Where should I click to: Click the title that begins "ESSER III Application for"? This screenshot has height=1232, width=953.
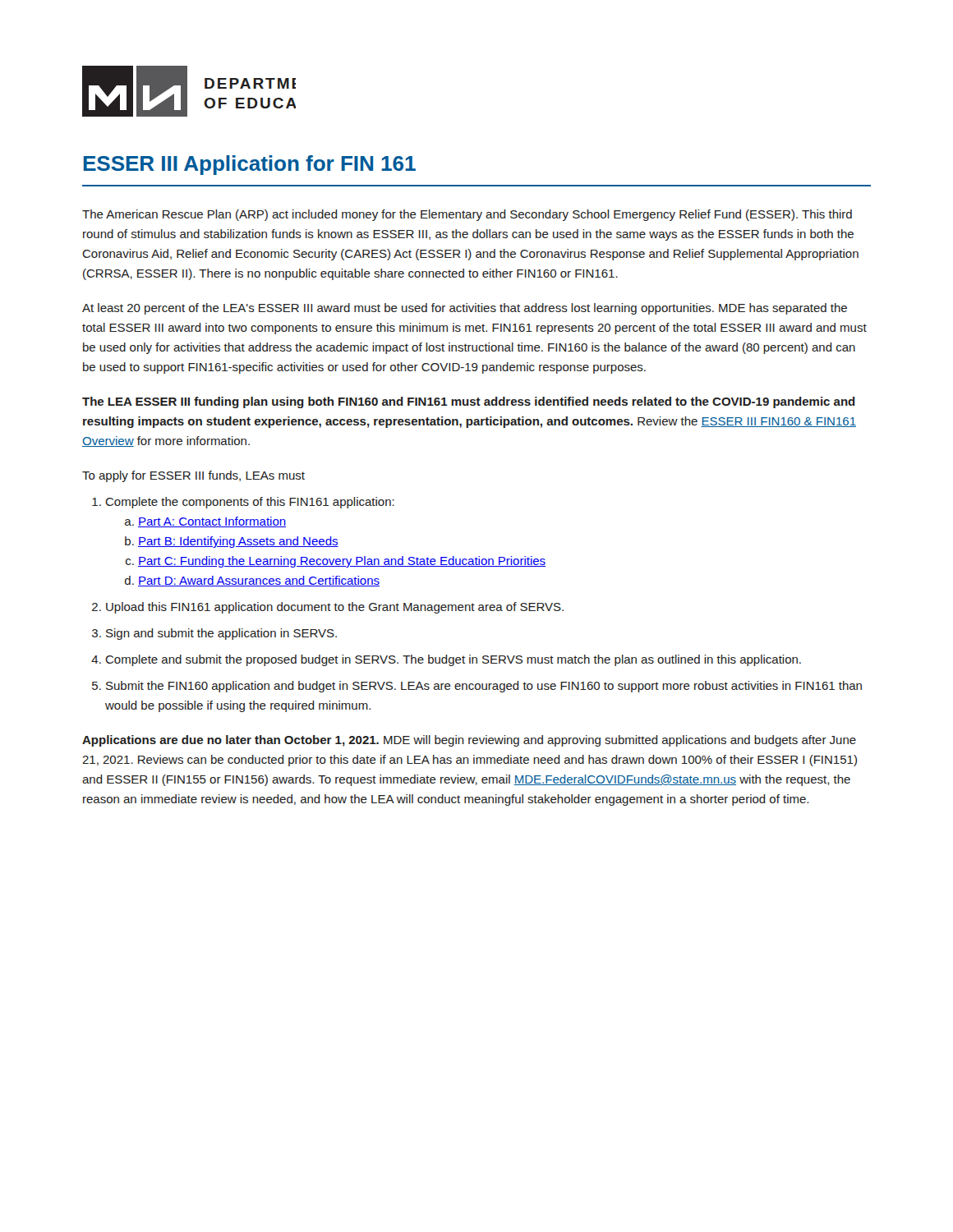click(x=249, y=163)
